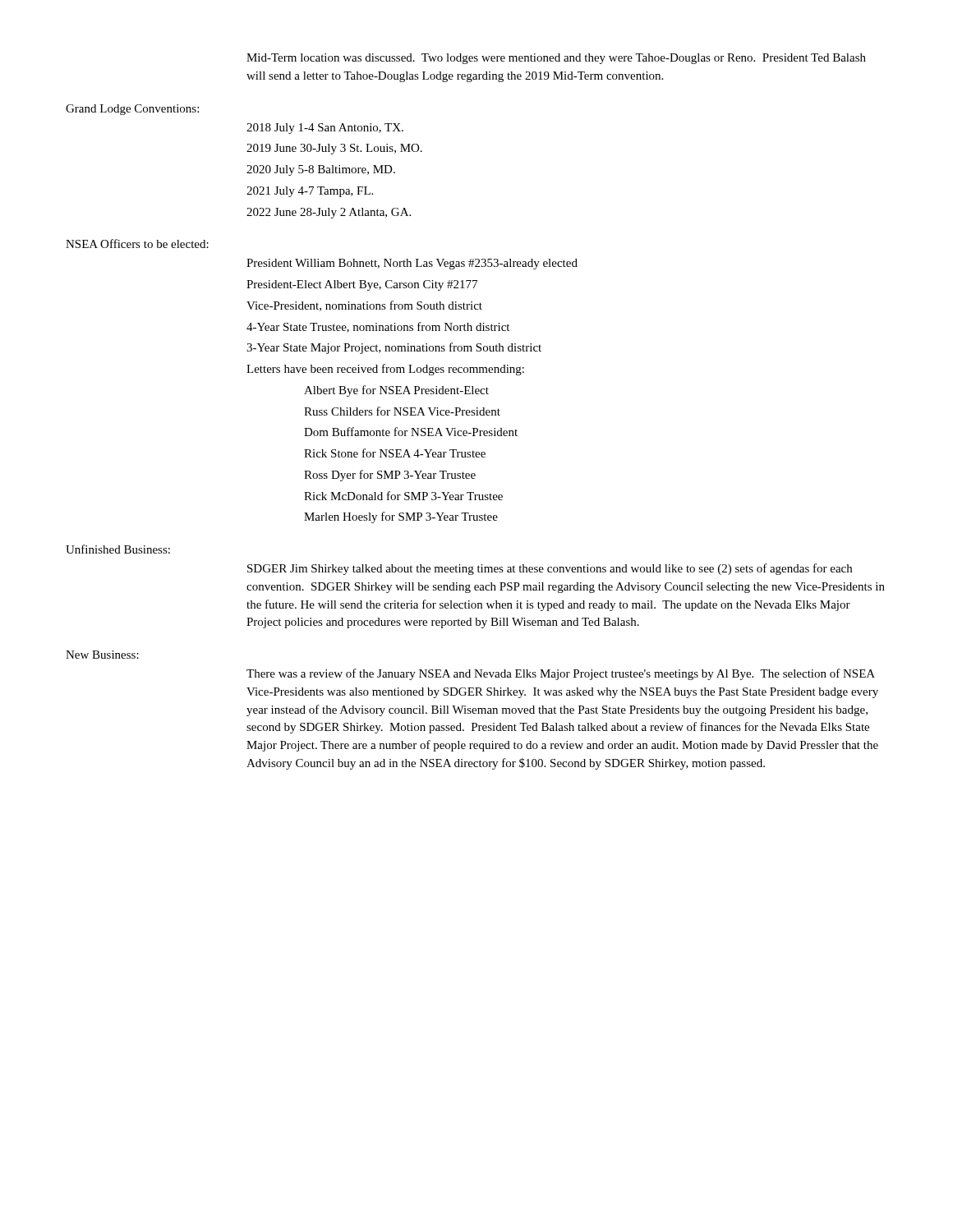Select the block starting "Rick Stone for NSEA 4-Year Trustee"

pos(395,453)
